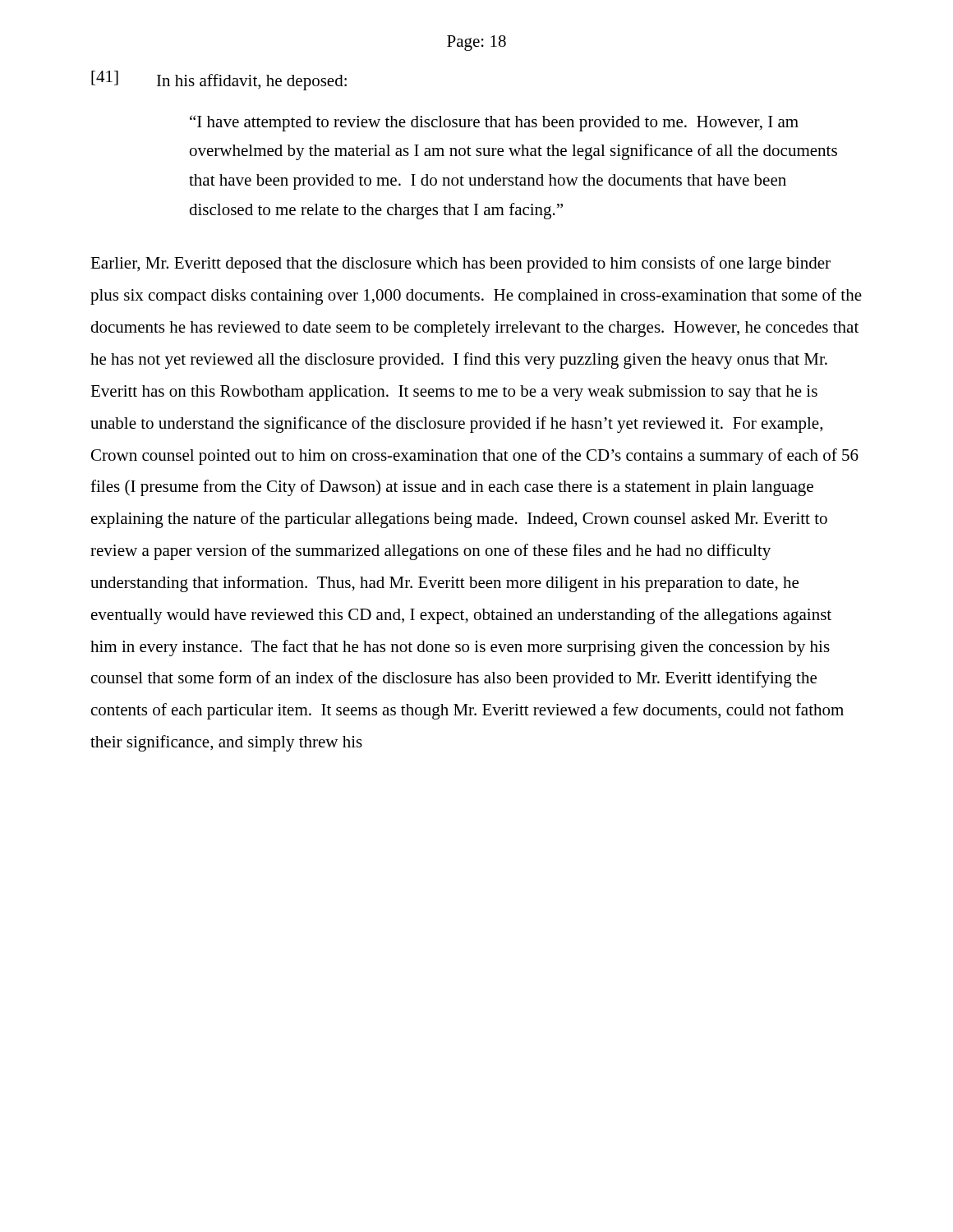Find the text block with the text "Earlier, Mr. Everitt deposed that the disclosure which"
This screenshot has width=953, height=1232.
476,502
